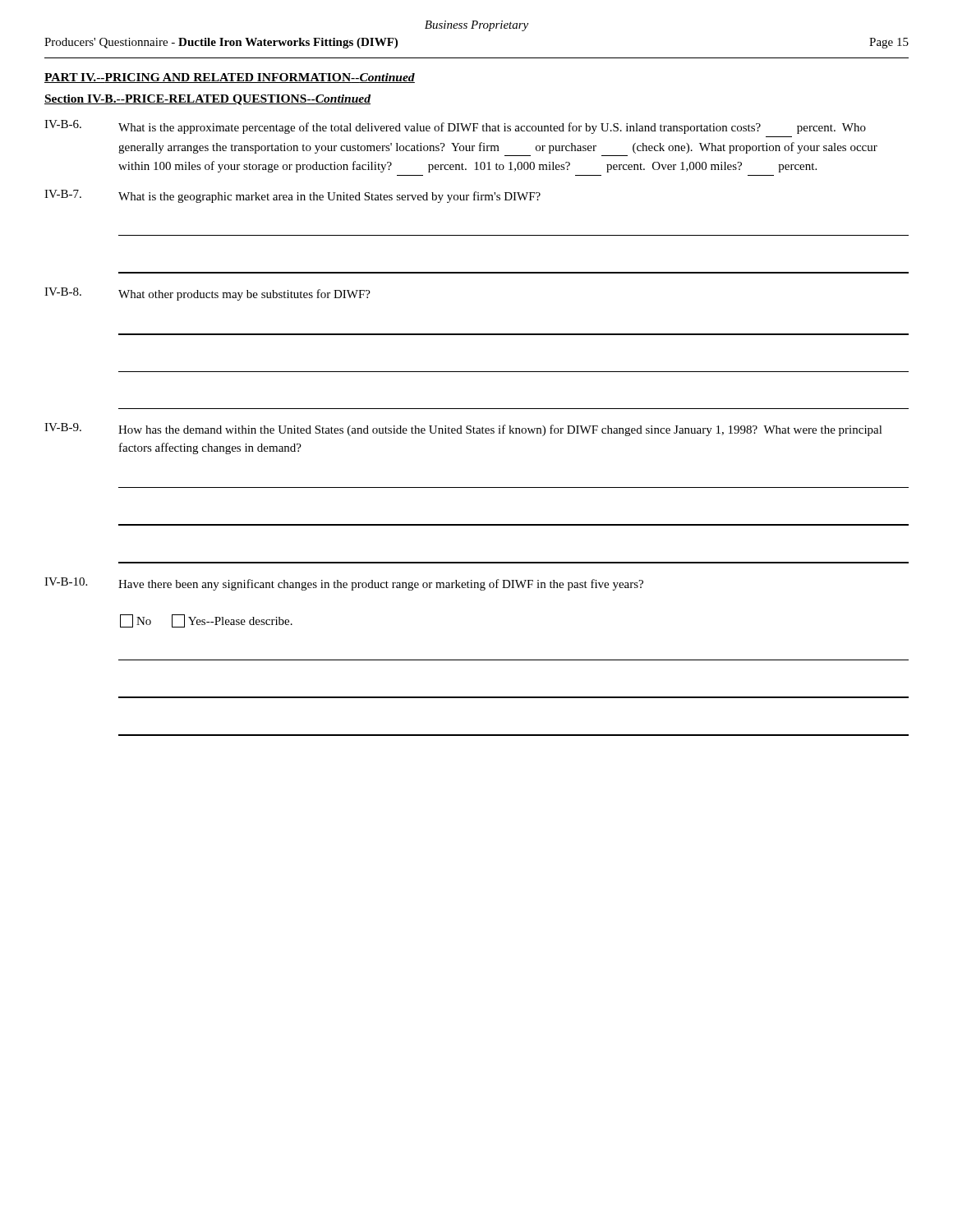Find the list item with the text "IV-B-9. How has the demand within the United"
Image resolution: width=953 pixels, height=1232 pixels.
point(476,439)
